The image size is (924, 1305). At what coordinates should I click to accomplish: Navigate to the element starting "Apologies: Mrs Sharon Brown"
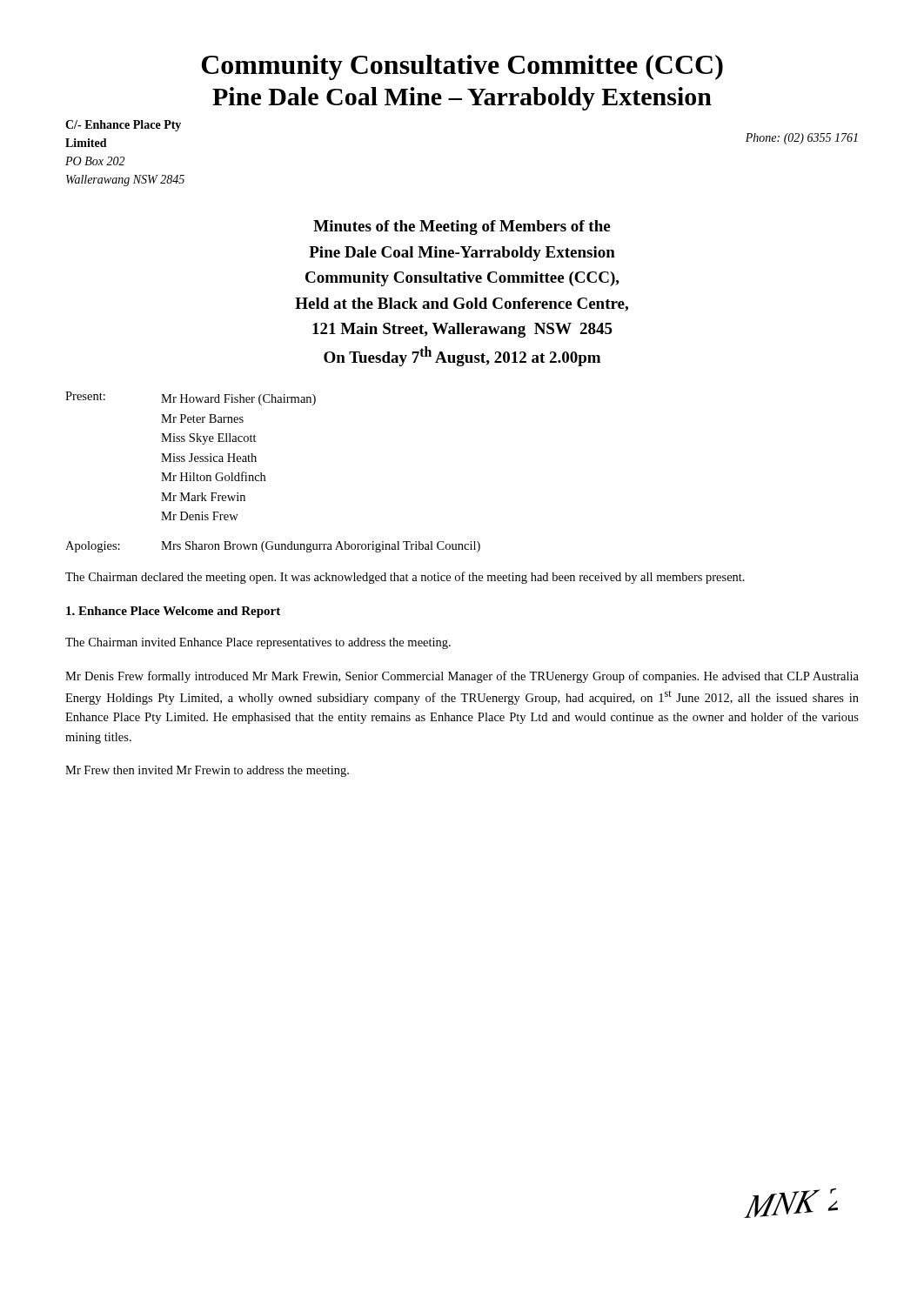pyautogui.click(x=273, y=546)
